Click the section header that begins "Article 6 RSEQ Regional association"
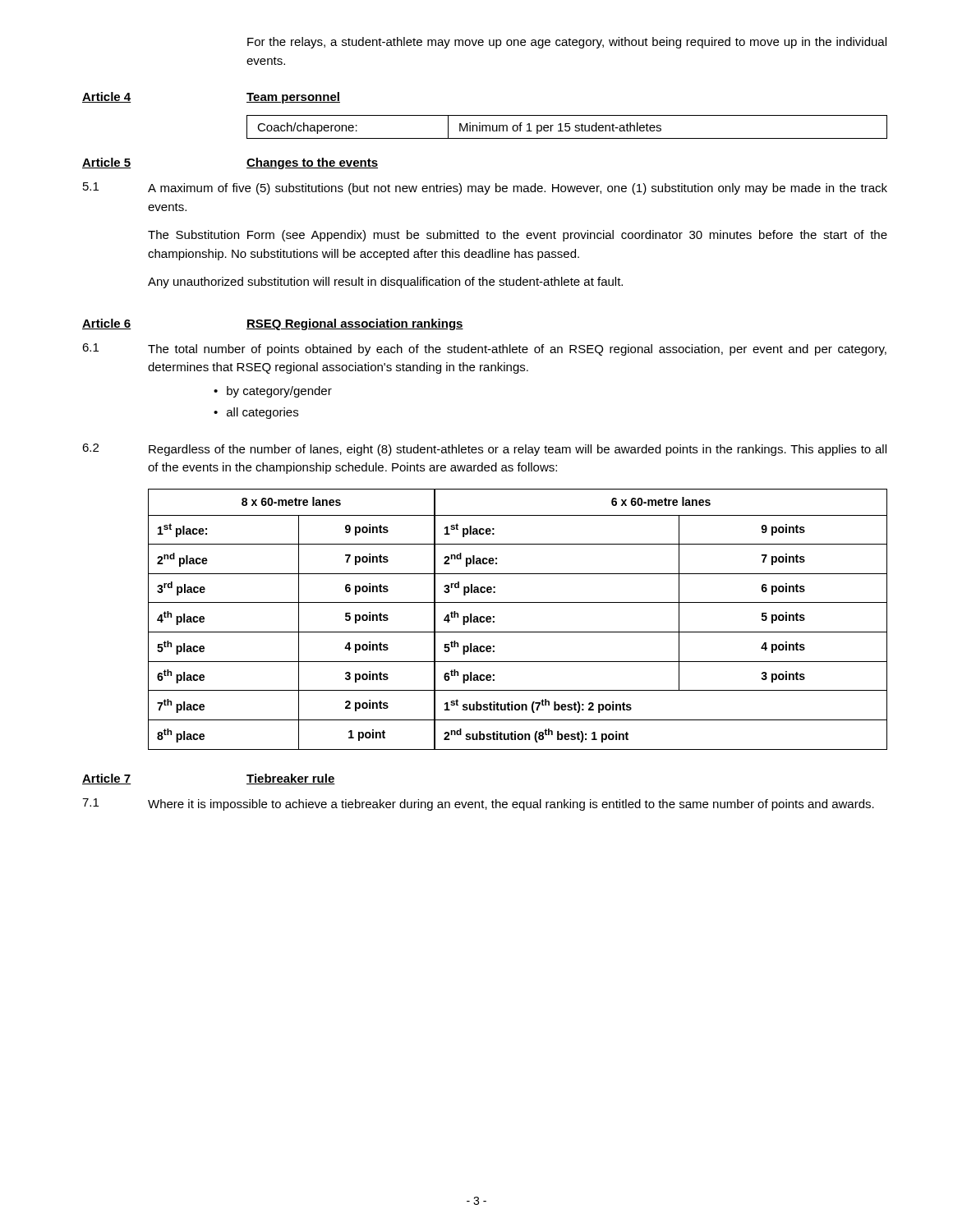Screen dimensions: 1232x953 (x=273, y=323)
